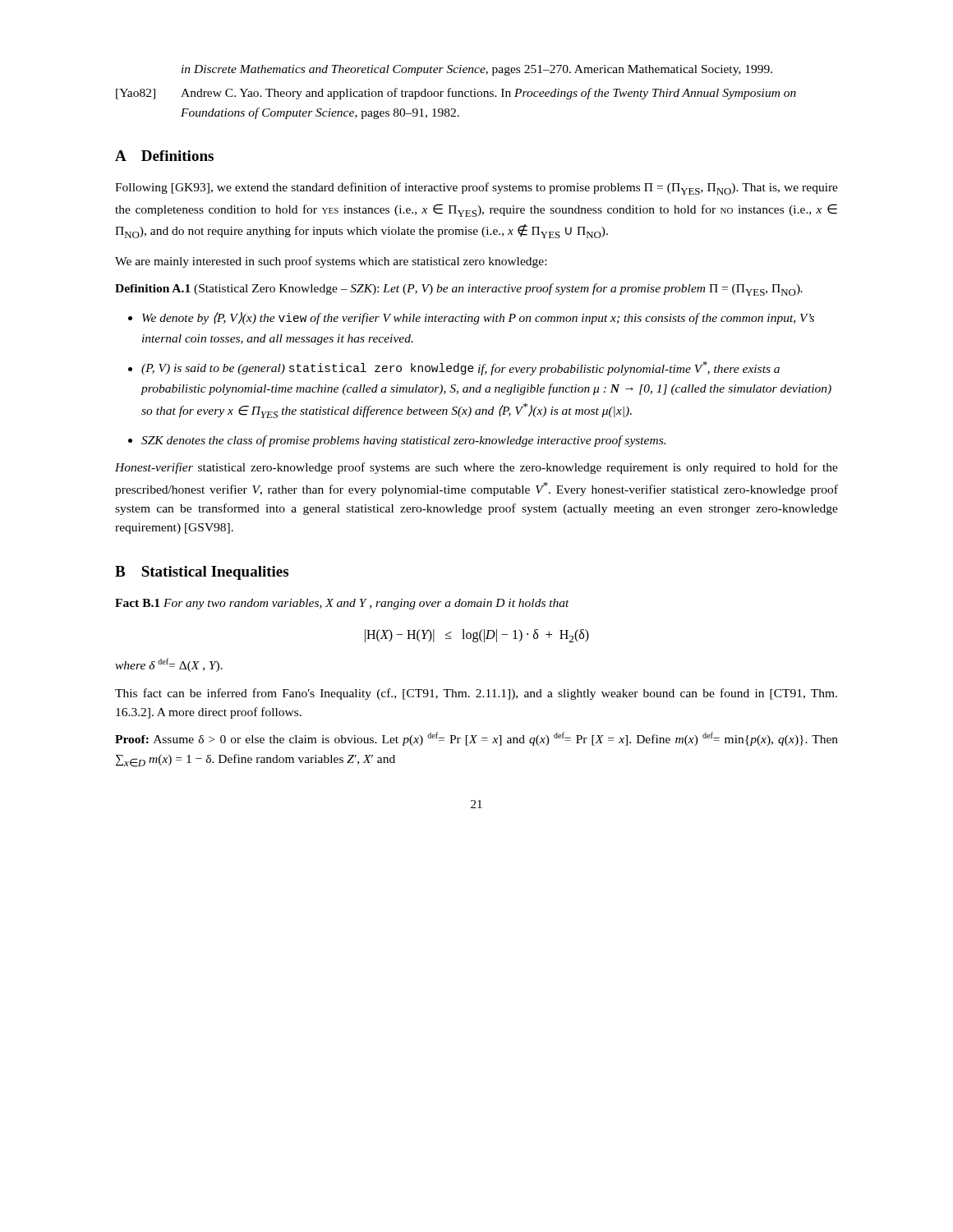Click on the section header with the text "B Statistical Inequalities"
Screen dimensions: 1232x953
click(202, 573)
